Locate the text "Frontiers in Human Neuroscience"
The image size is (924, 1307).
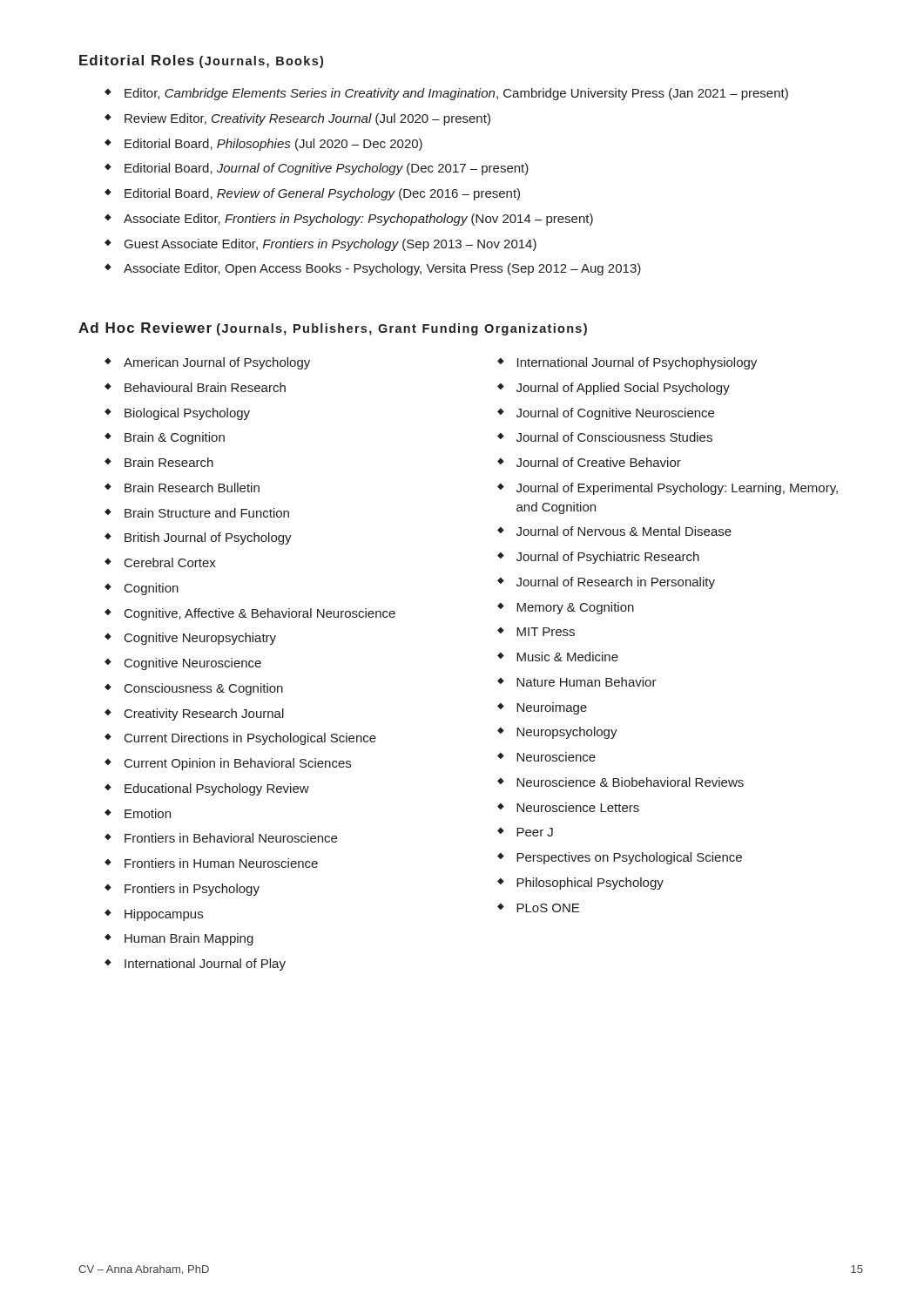point(288,863)
